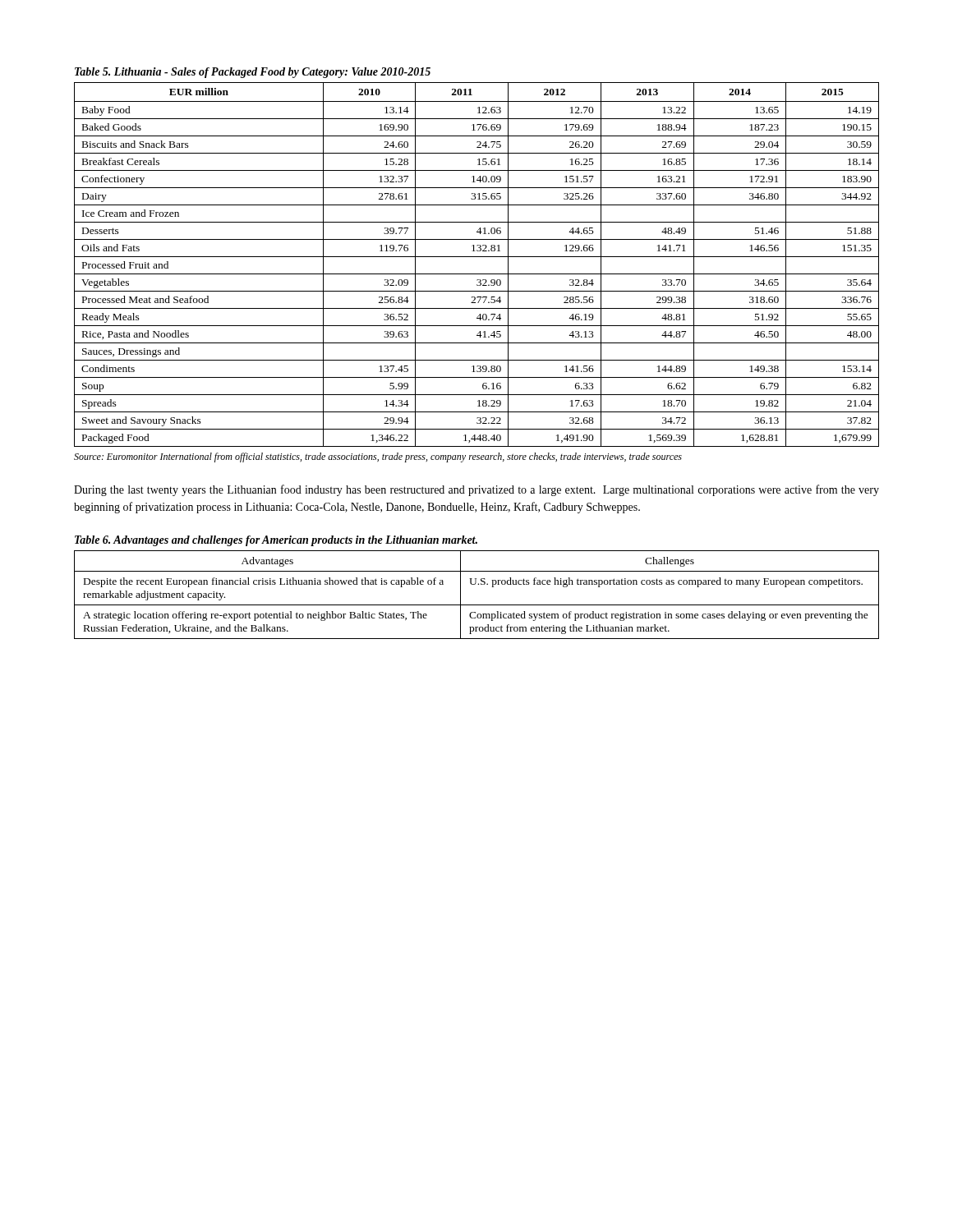
Task: Find the table that mentions "Despite the recent"
Action: point(476,595)
